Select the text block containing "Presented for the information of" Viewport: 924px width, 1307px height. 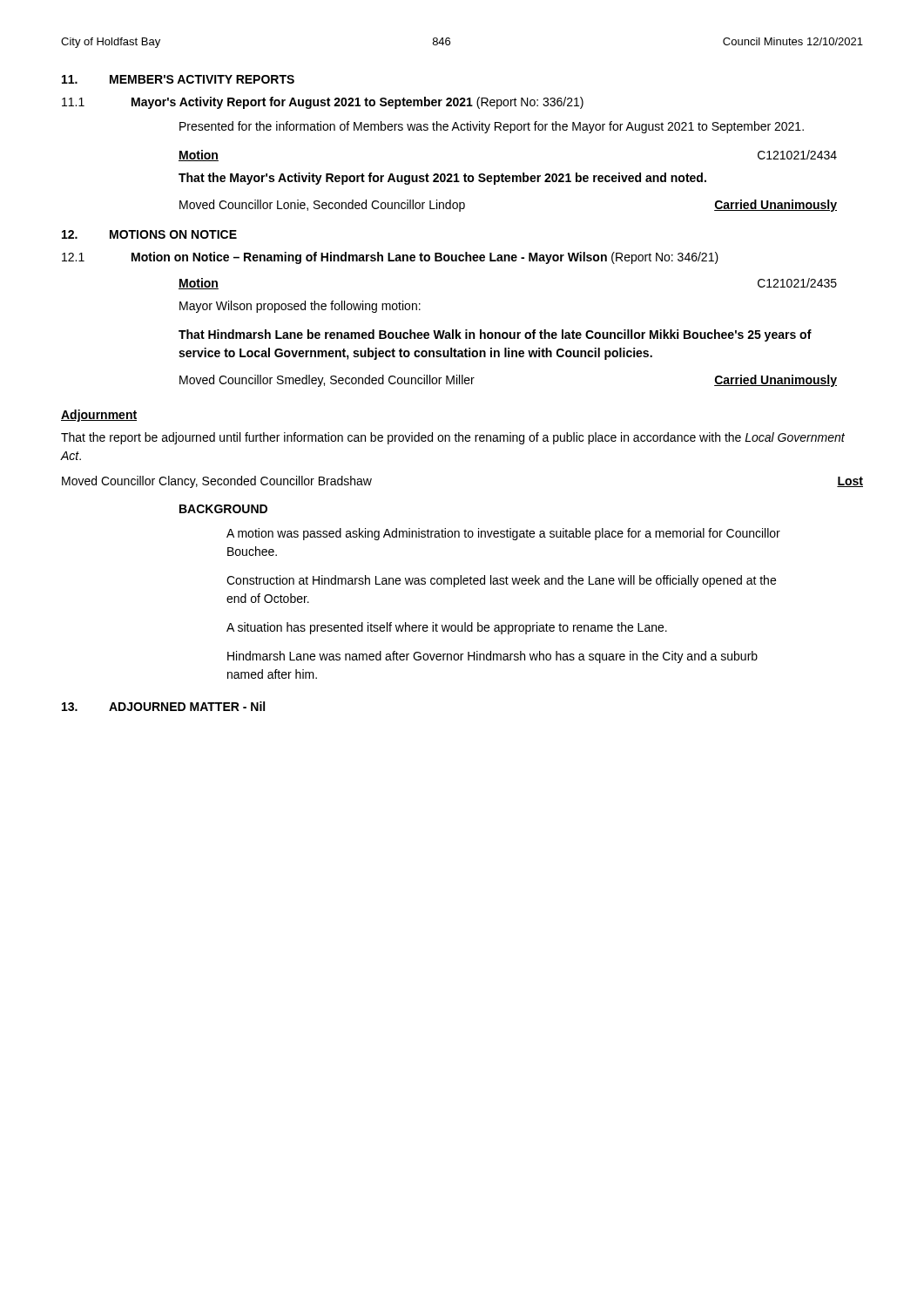[x=492, y=126]
